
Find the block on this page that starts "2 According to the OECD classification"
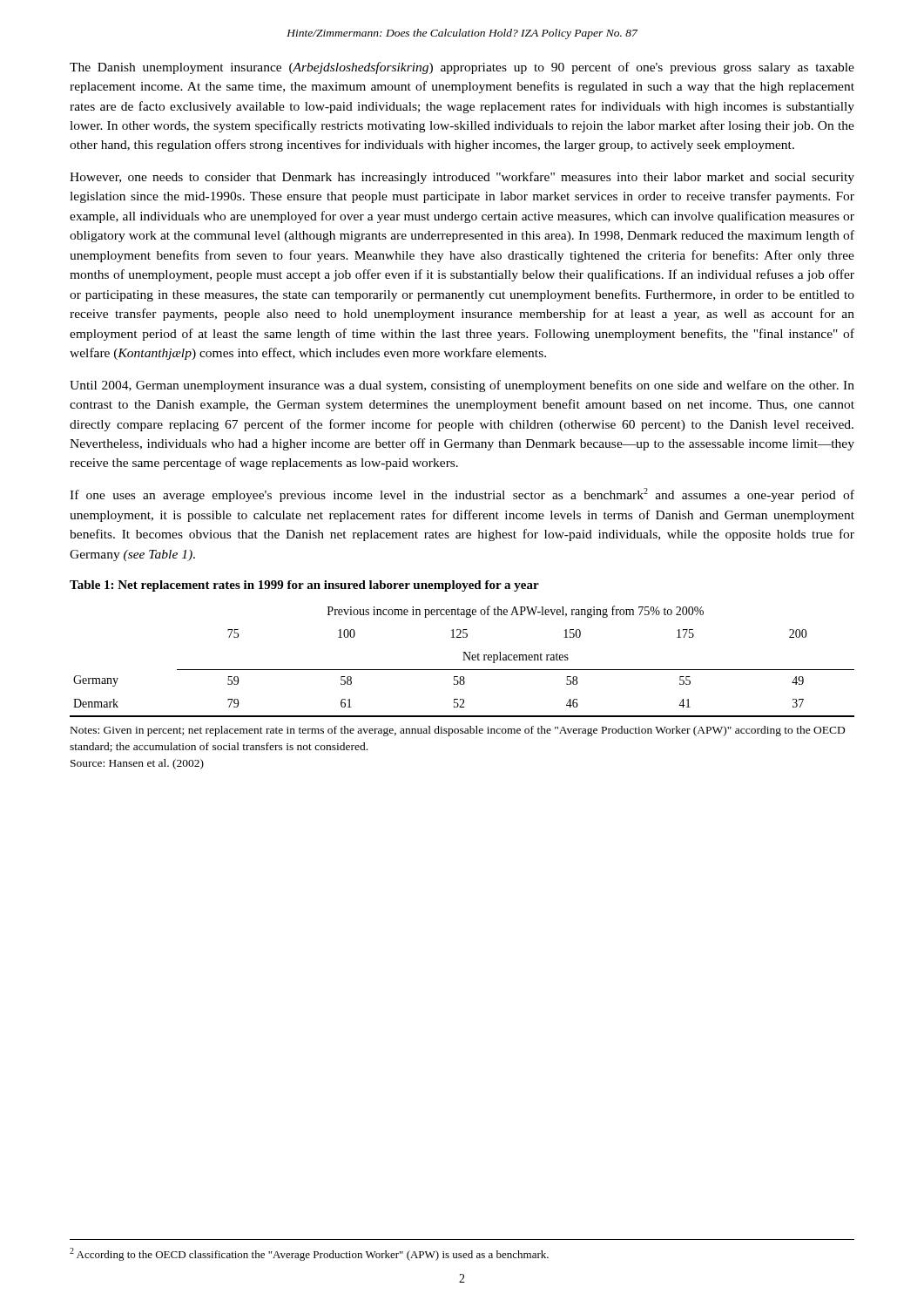click(309, 1253)
